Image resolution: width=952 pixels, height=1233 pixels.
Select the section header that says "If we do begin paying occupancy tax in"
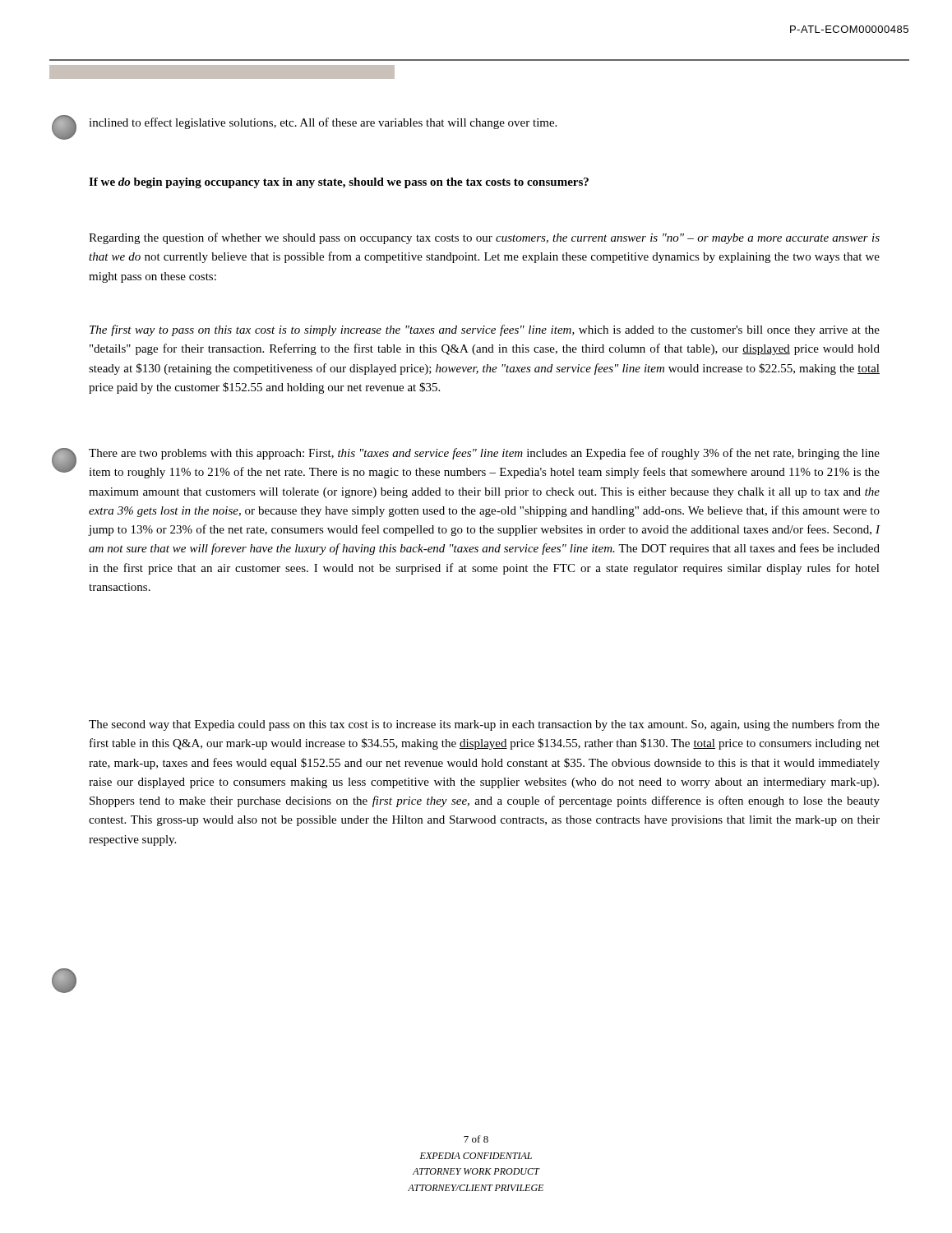tap(339, 182)
